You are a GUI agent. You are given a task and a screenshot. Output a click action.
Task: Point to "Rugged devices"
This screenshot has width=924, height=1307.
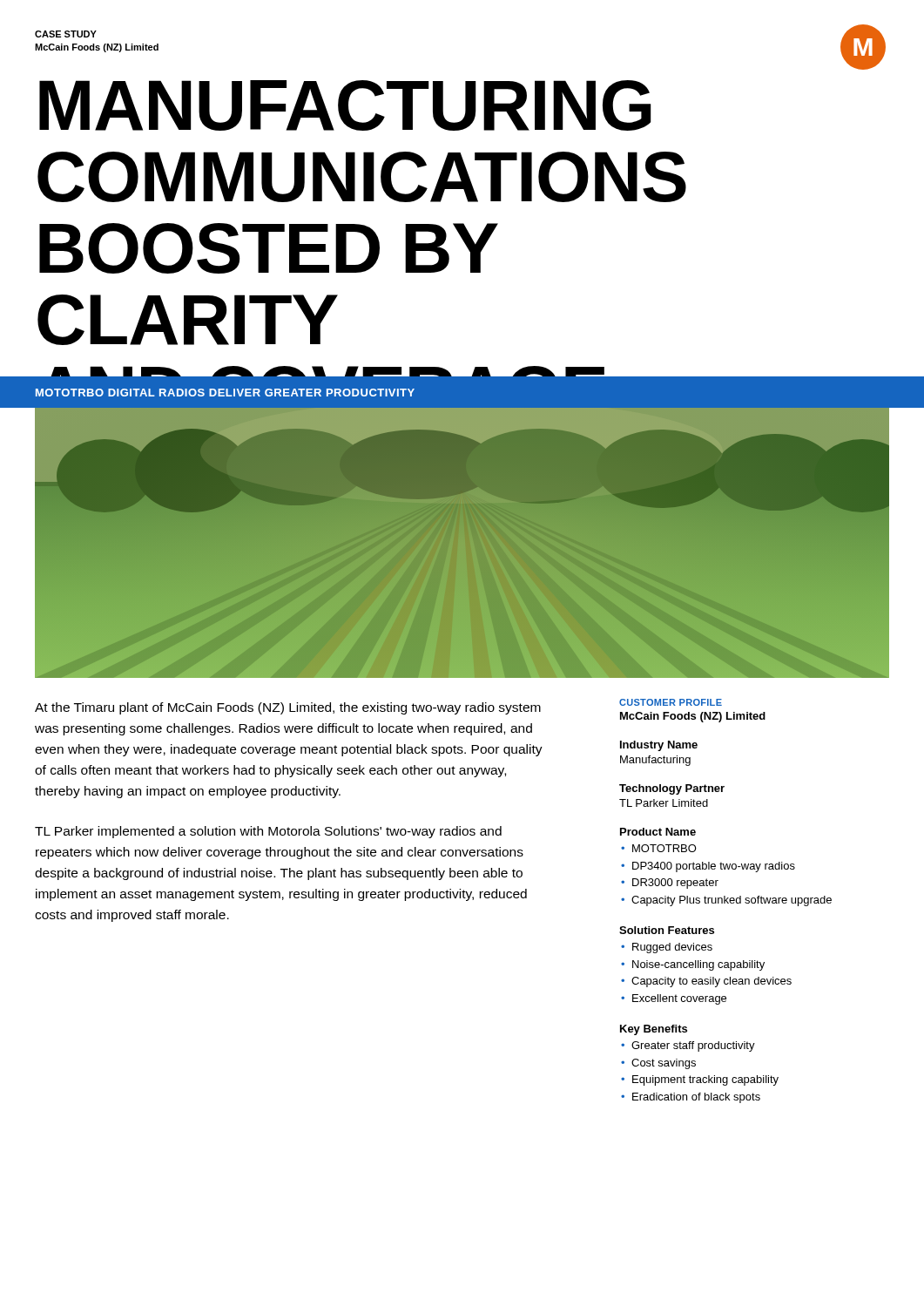click(x=672, y=947)
